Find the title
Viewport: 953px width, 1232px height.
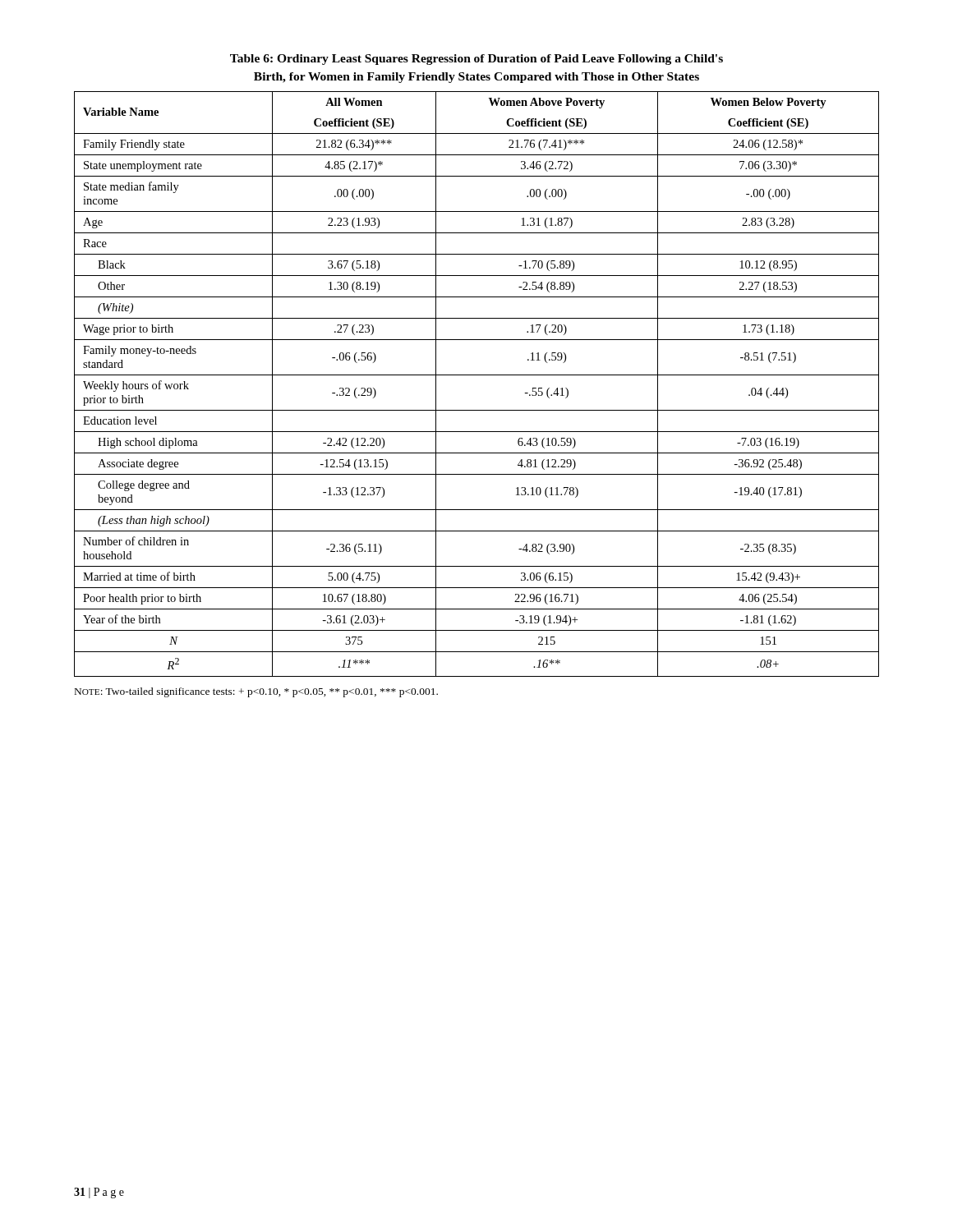point(476,67)
